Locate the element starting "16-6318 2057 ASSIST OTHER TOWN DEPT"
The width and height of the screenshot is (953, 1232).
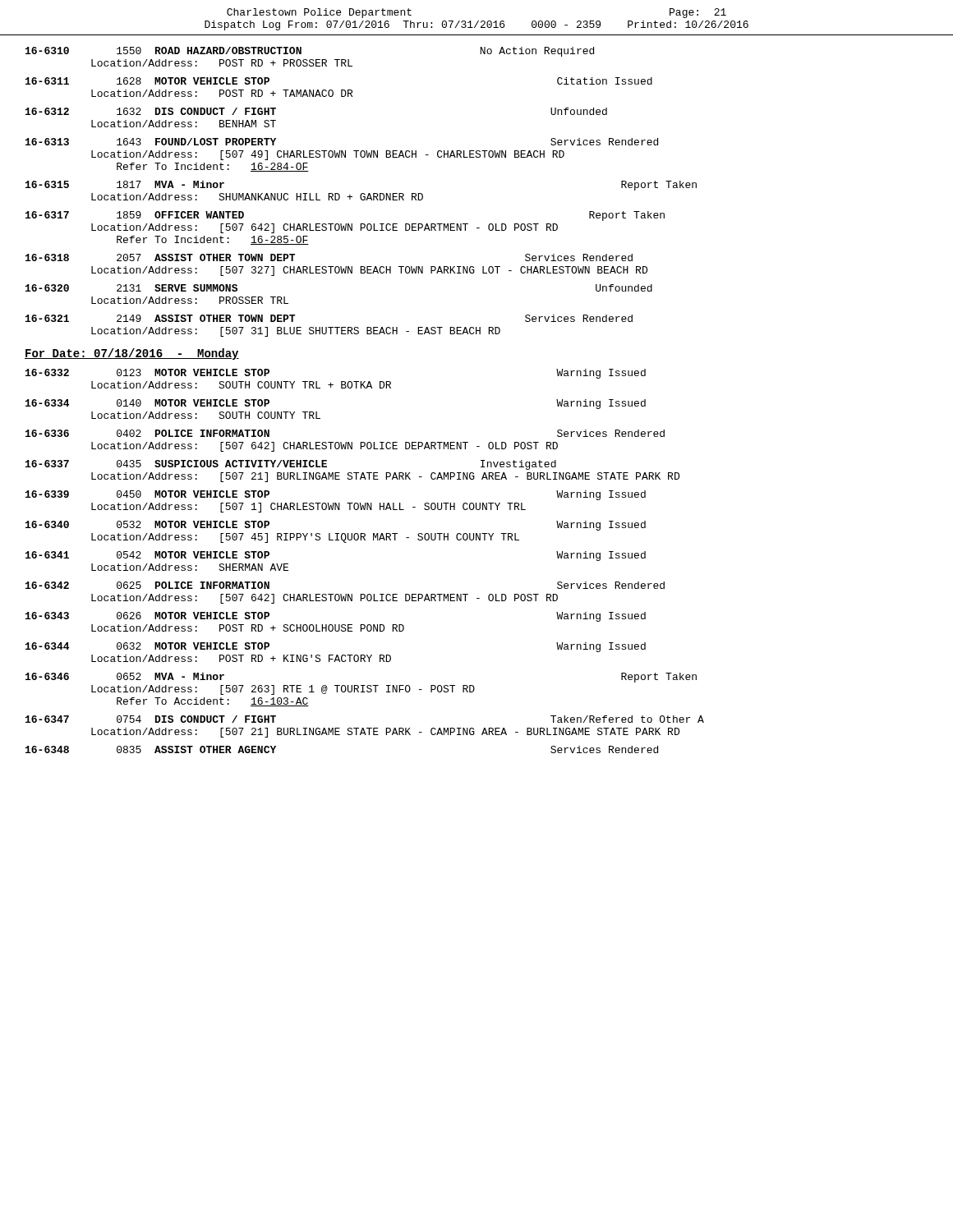[x=476, y=265]
